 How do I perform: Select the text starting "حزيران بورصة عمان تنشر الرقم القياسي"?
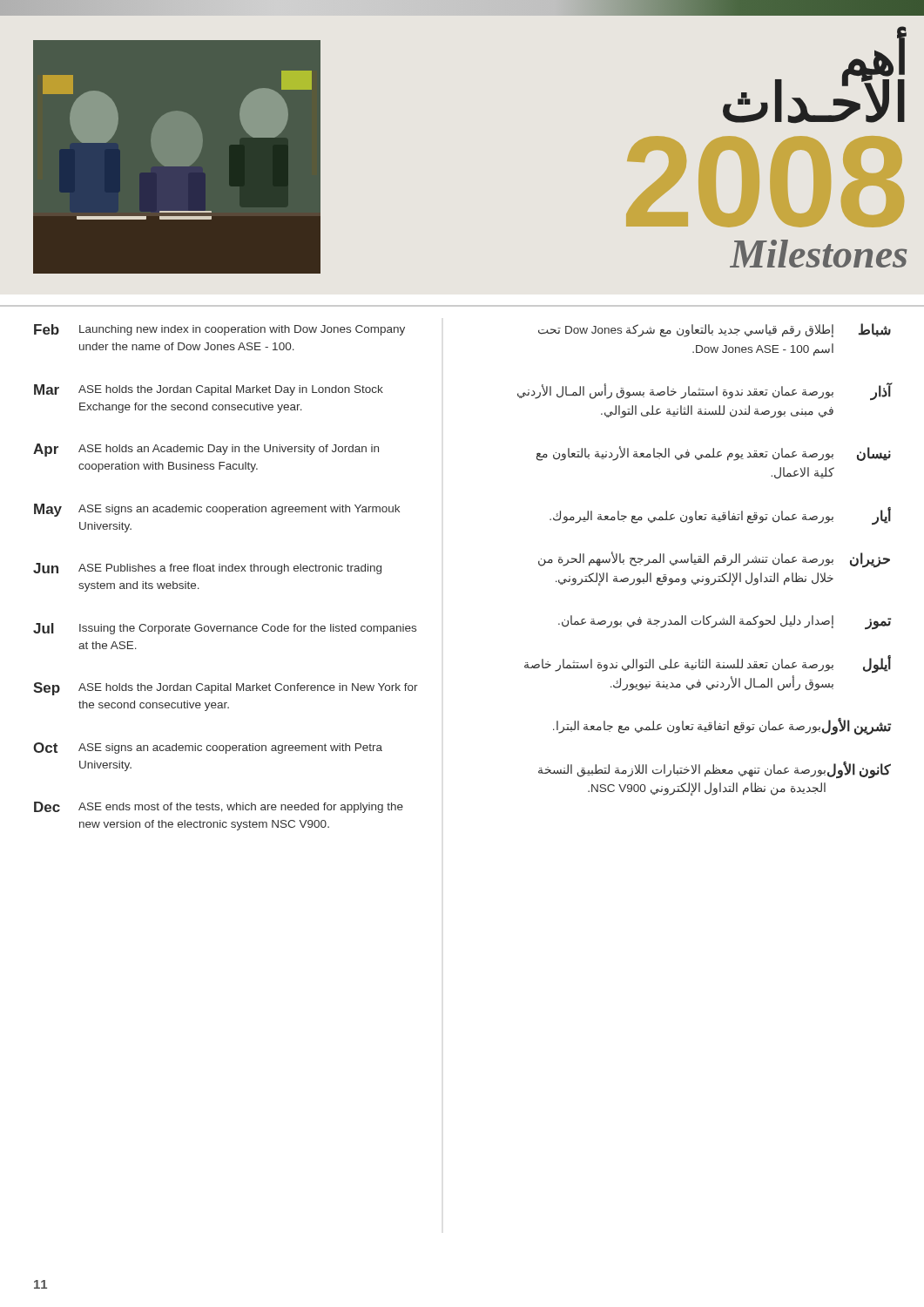click(x=704, y=569)
